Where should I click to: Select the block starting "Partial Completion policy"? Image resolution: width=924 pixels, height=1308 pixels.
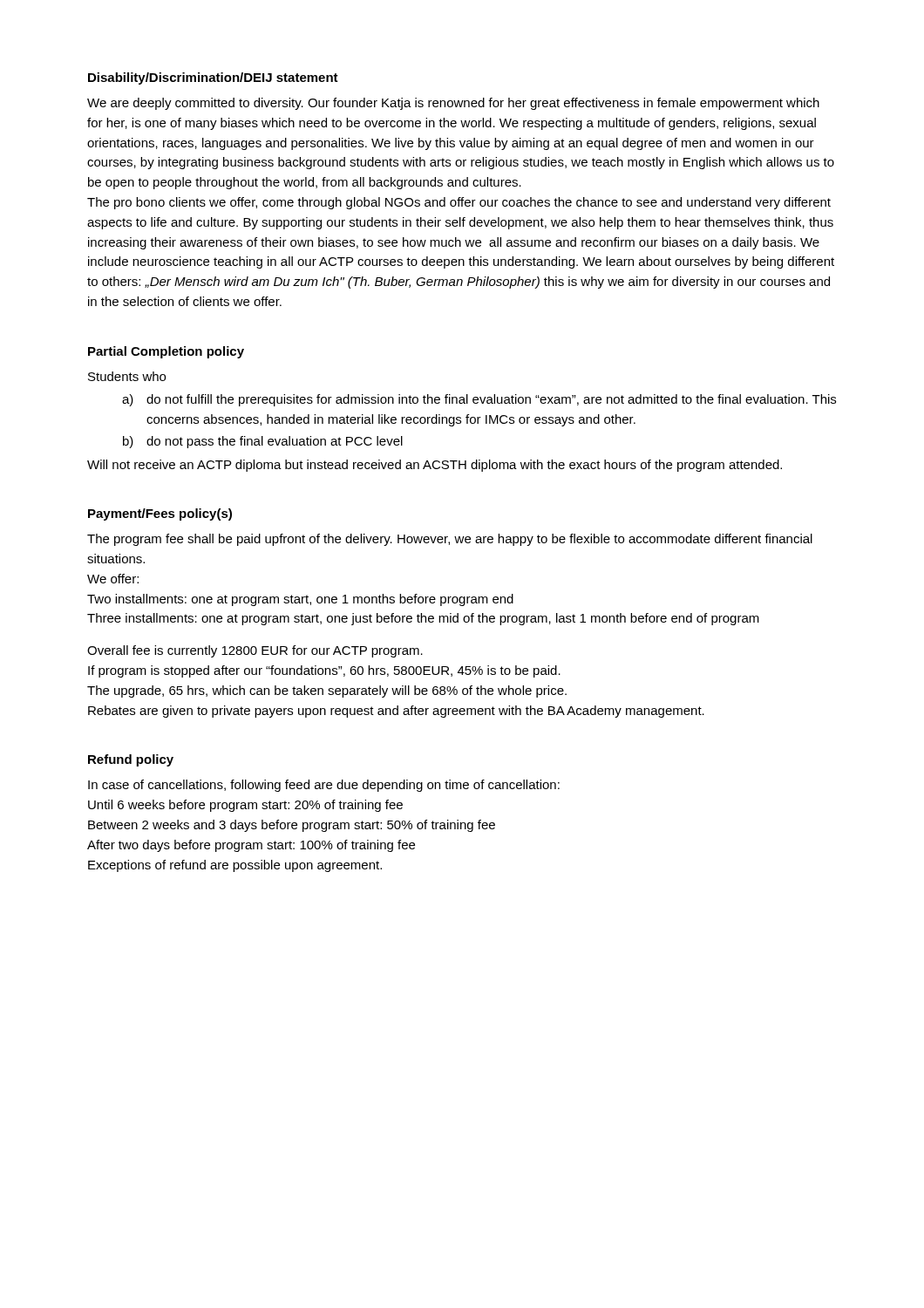coord(166,351)
